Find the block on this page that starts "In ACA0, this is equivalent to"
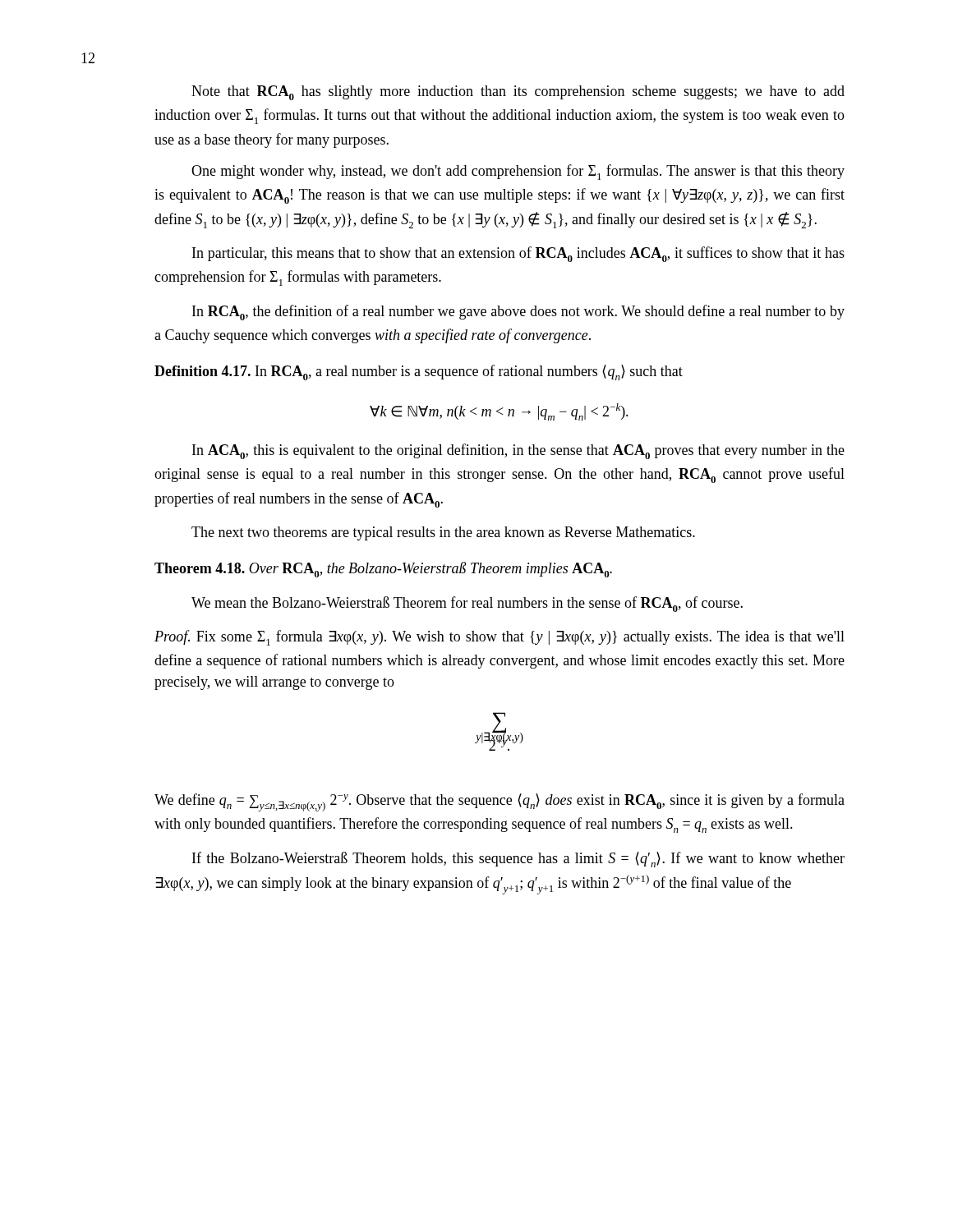This screenshot has width=953, height=1232. click(500, 476)
